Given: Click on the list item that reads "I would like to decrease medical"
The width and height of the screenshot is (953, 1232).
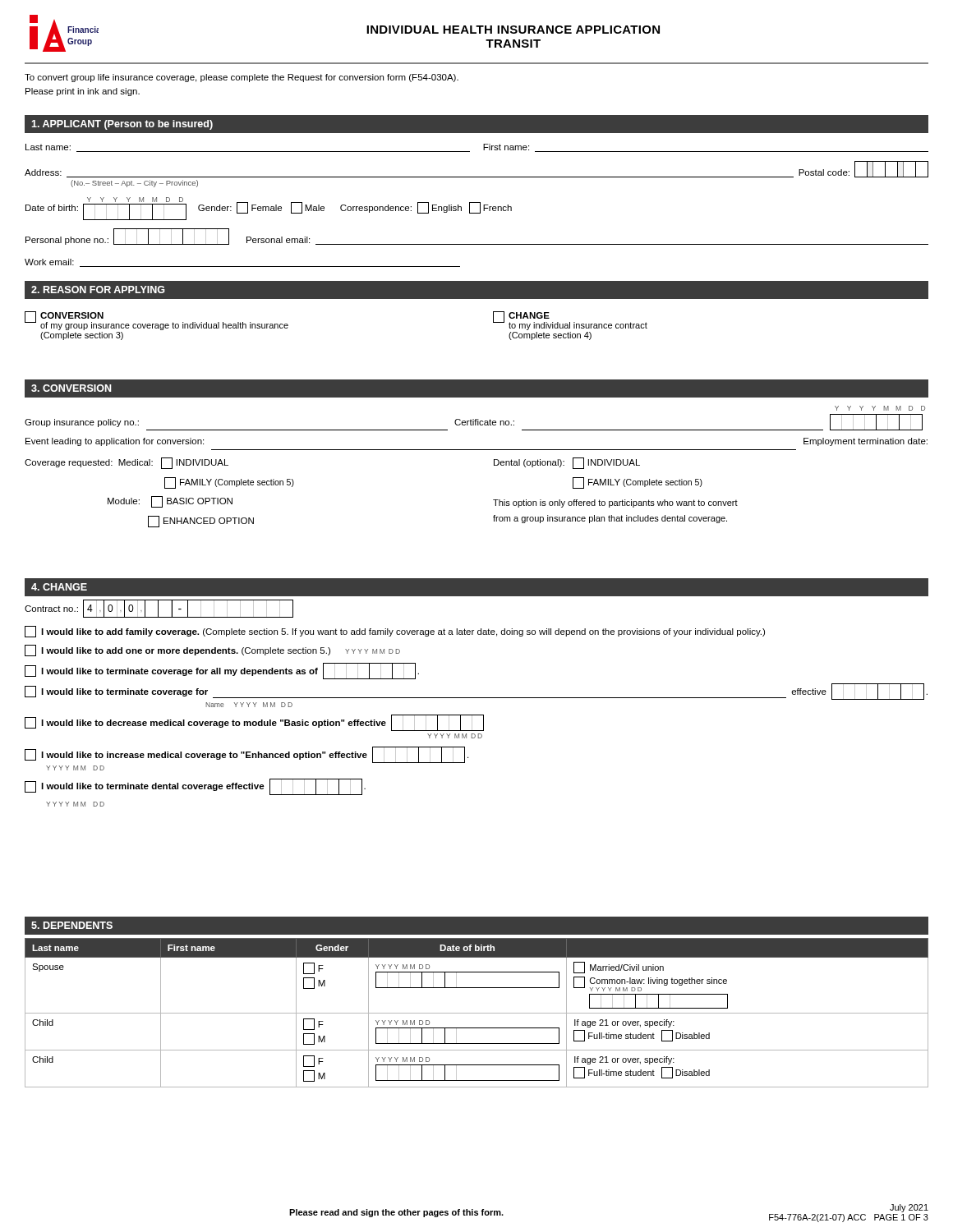Looking at the screenshot, I should (x=476, y=729).
